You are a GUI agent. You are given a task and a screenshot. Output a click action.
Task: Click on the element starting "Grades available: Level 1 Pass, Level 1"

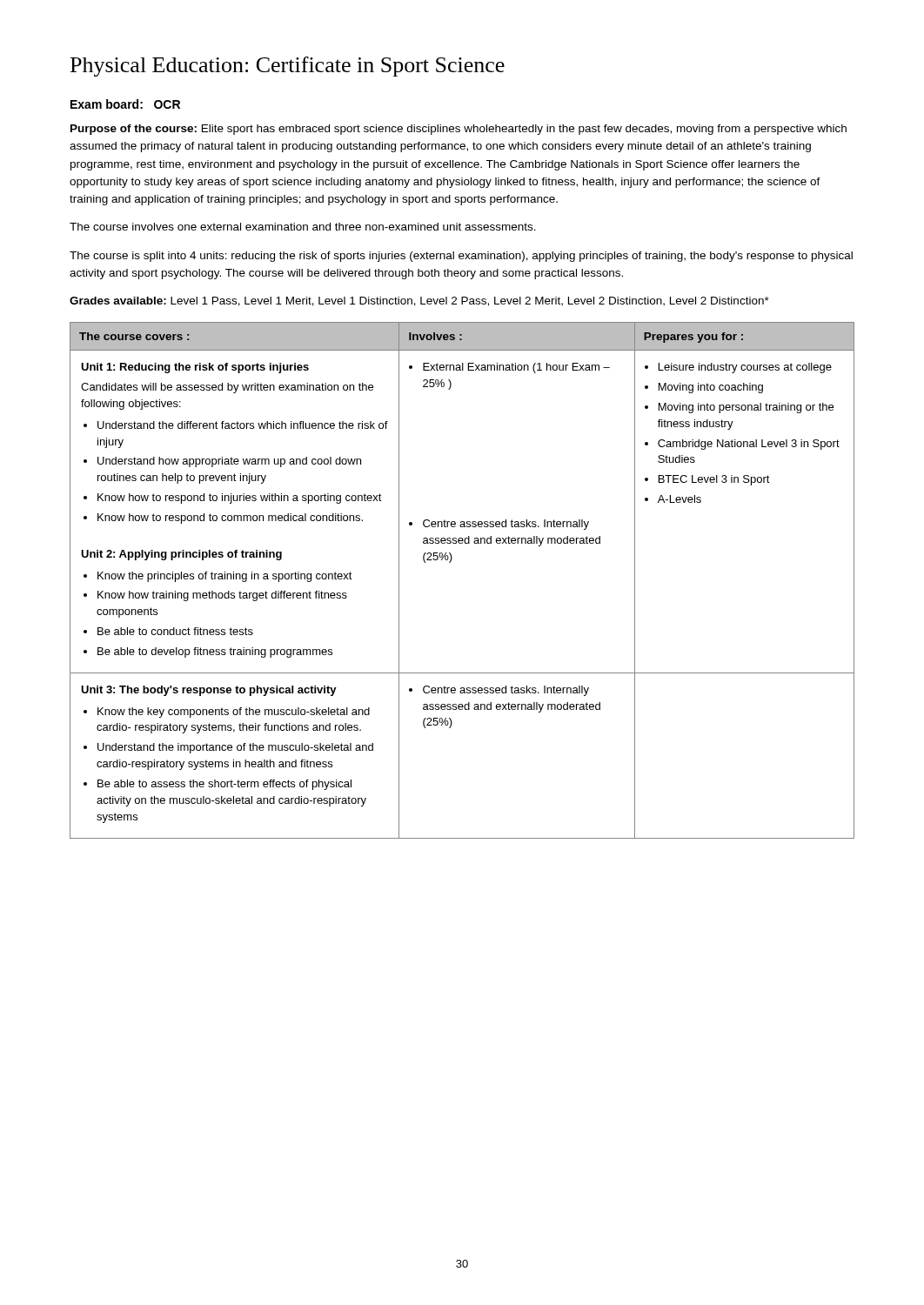pyautogui.click(x=462, y=301)
